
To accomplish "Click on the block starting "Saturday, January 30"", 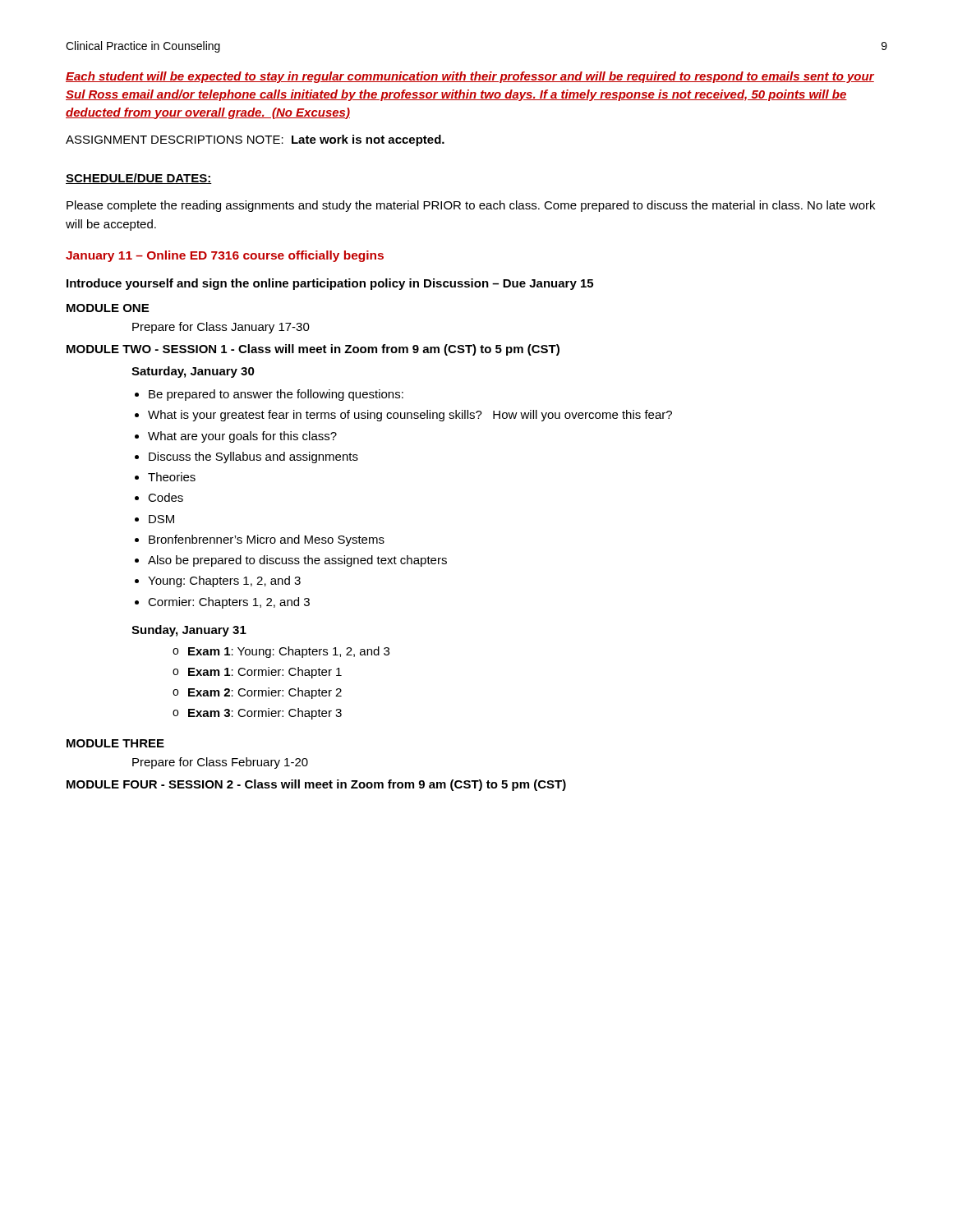I will [x=193, y=371].
